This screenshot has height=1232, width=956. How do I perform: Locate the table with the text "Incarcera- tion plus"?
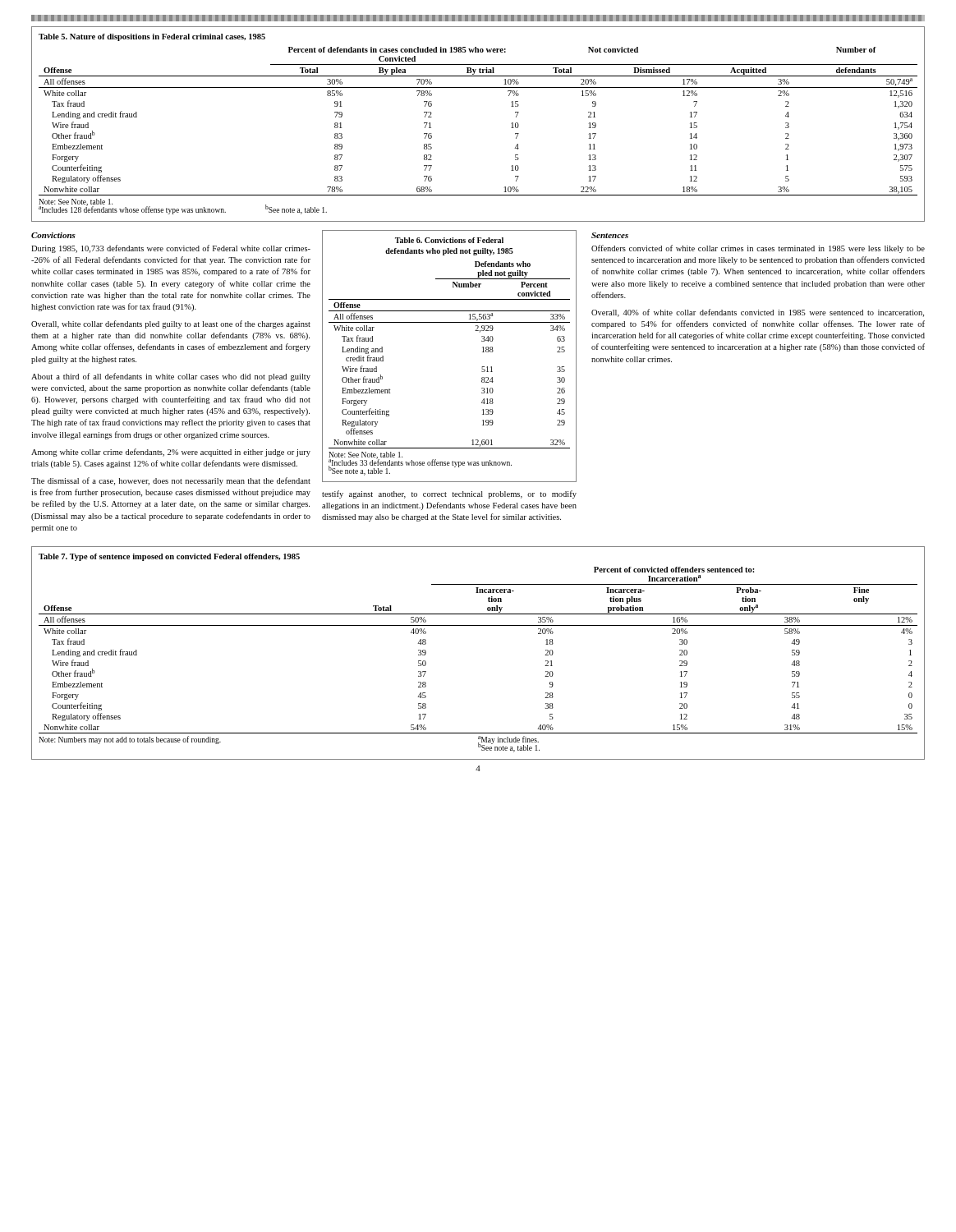pos(478,653)
